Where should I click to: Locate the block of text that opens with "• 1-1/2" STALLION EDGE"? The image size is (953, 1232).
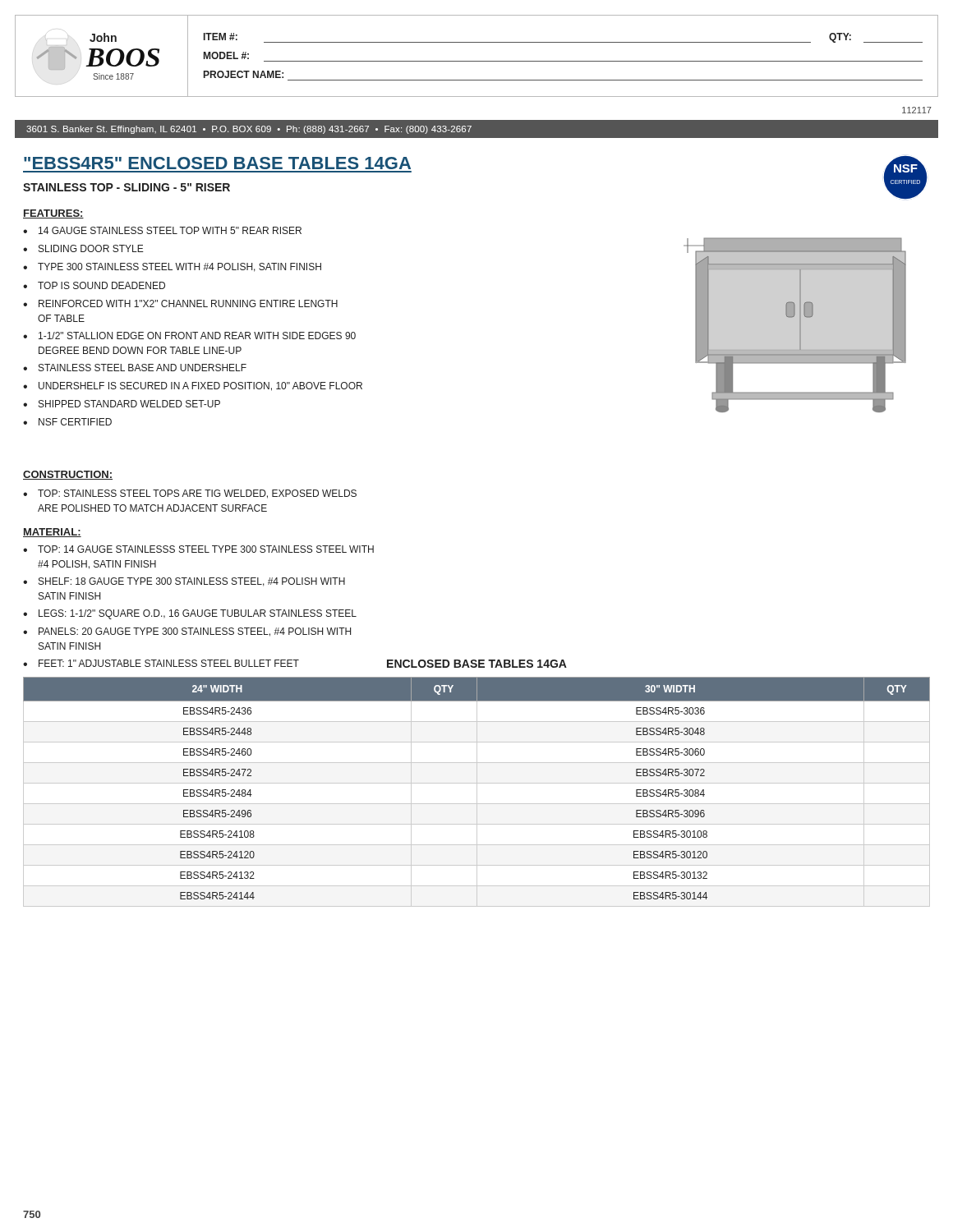189,343
